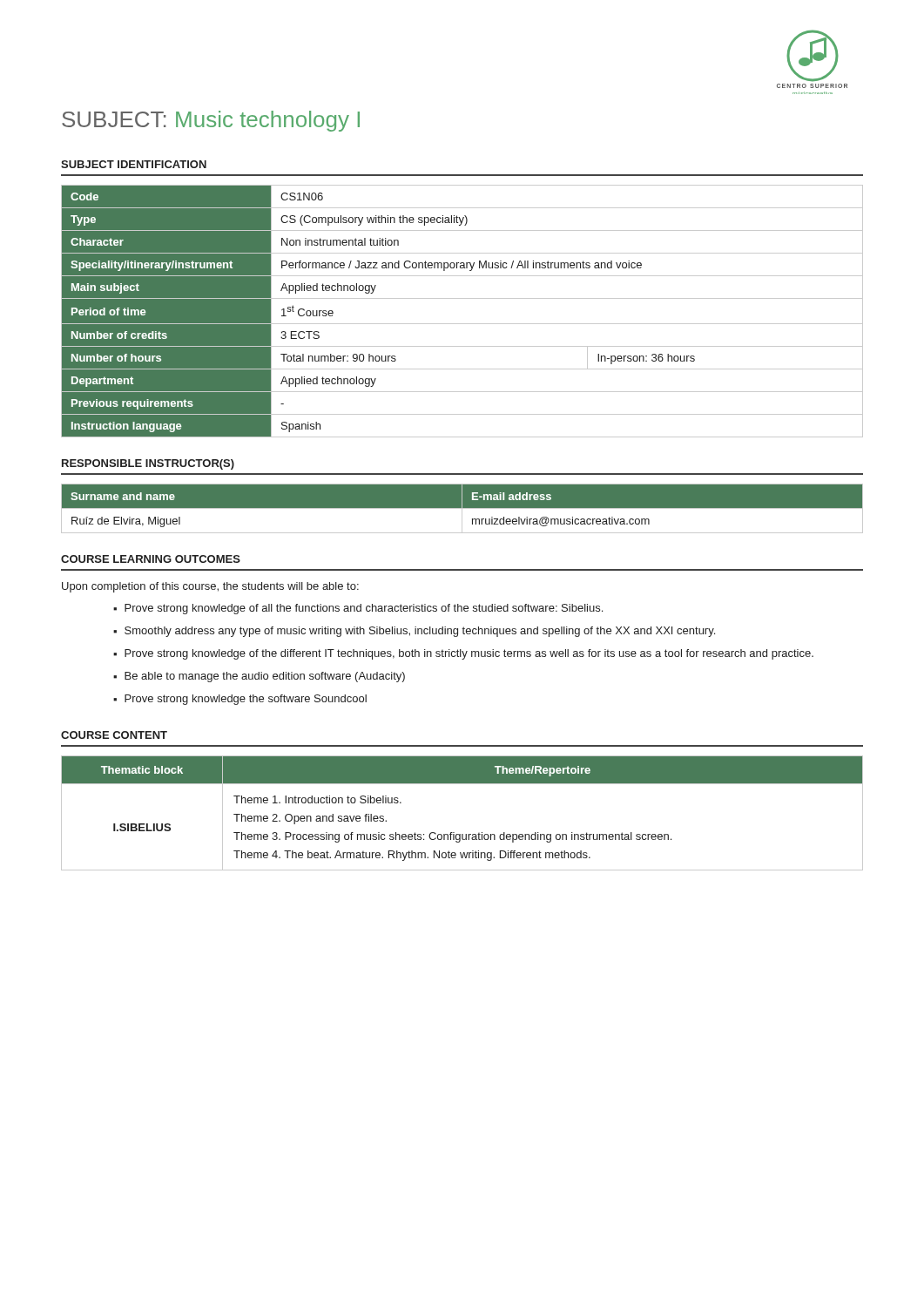The image size is (924, 1307).
Task: Find the table that mentions "Thematic block"
Action: click(x=462, y=813)
